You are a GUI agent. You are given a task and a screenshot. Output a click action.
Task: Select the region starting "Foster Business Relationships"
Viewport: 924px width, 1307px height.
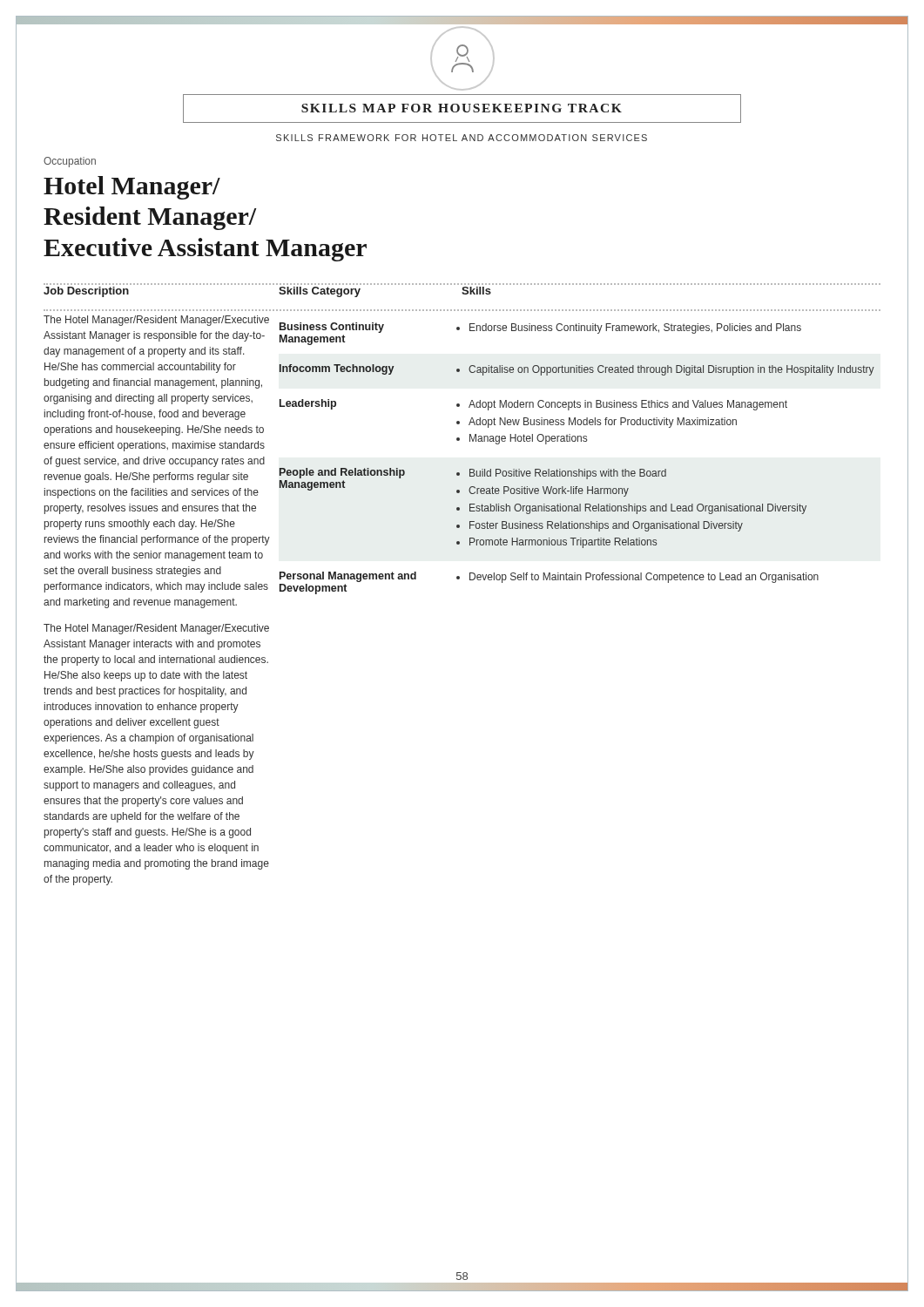point(606,525)
